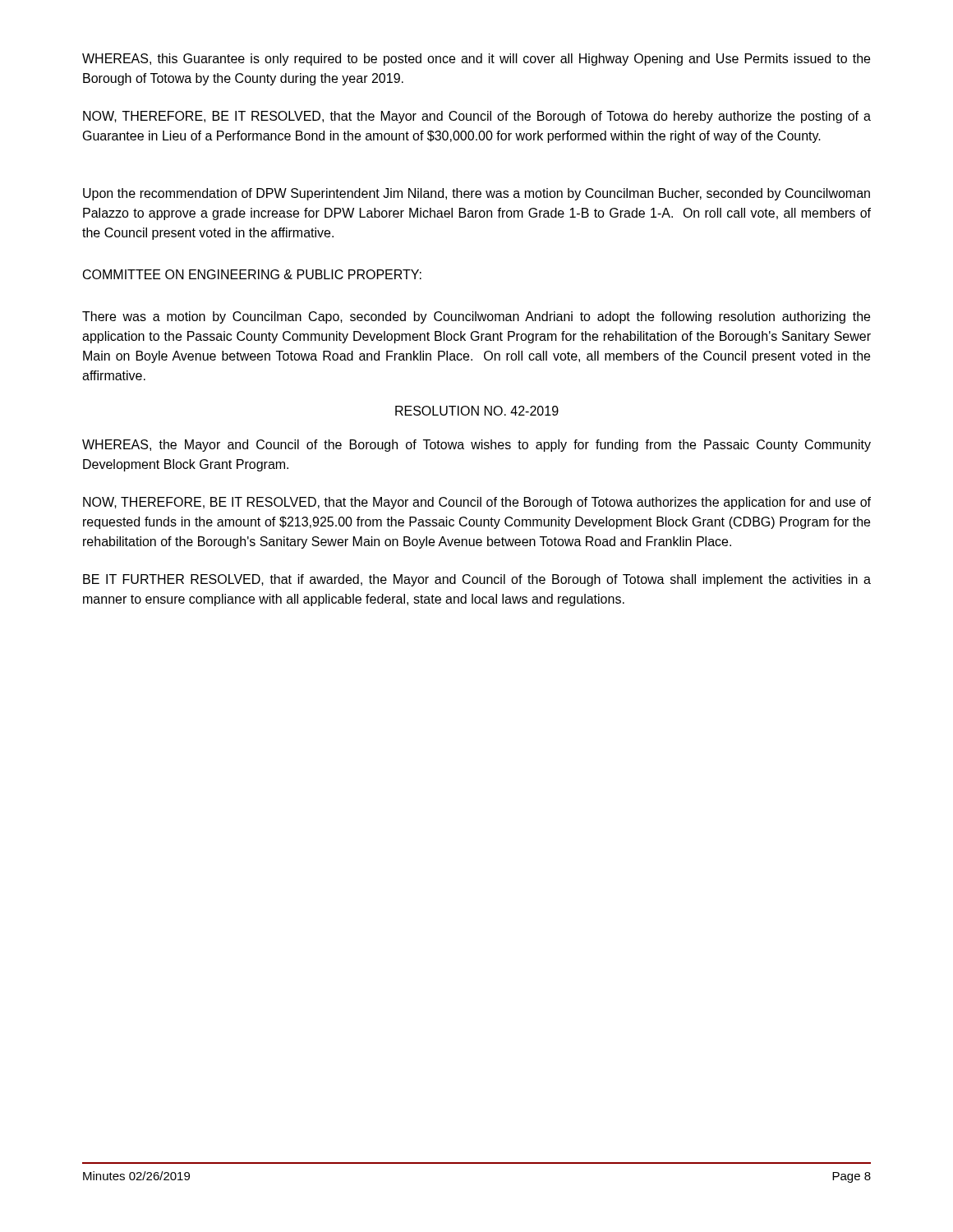This screenshot has width=953, height=1232.
Task: Select the region starting "COMMITTEE ON ENGINEERING & PUBLIC PROPERTY:"
Action: click(252, 275)
